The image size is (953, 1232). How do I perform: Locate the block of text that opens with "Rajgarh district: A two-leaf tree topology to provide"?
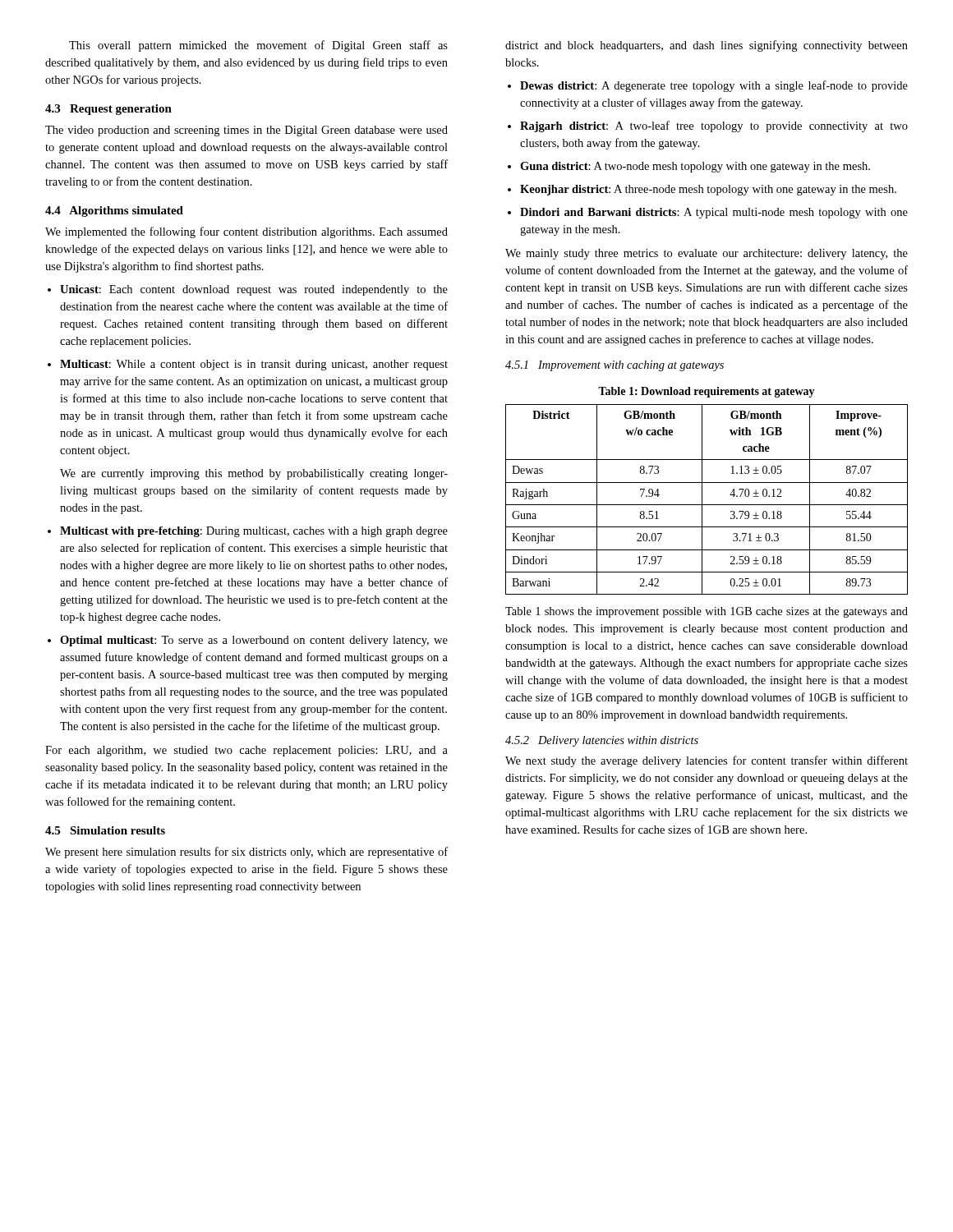(x=714, y=134)
